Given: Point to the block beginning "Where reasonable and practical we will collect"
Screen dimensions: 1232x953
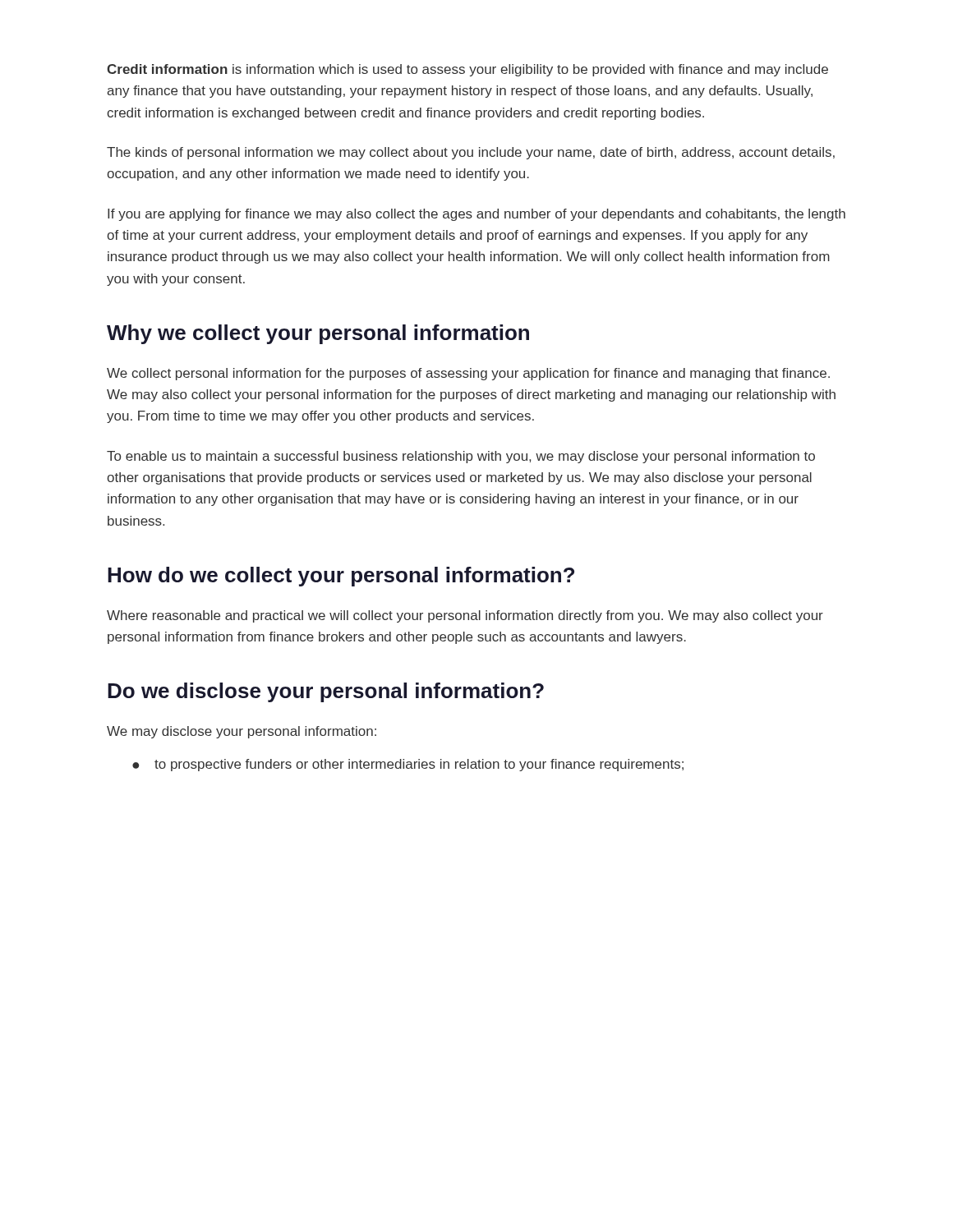Looking at the screenshot, I should click(x=465, y=626).
